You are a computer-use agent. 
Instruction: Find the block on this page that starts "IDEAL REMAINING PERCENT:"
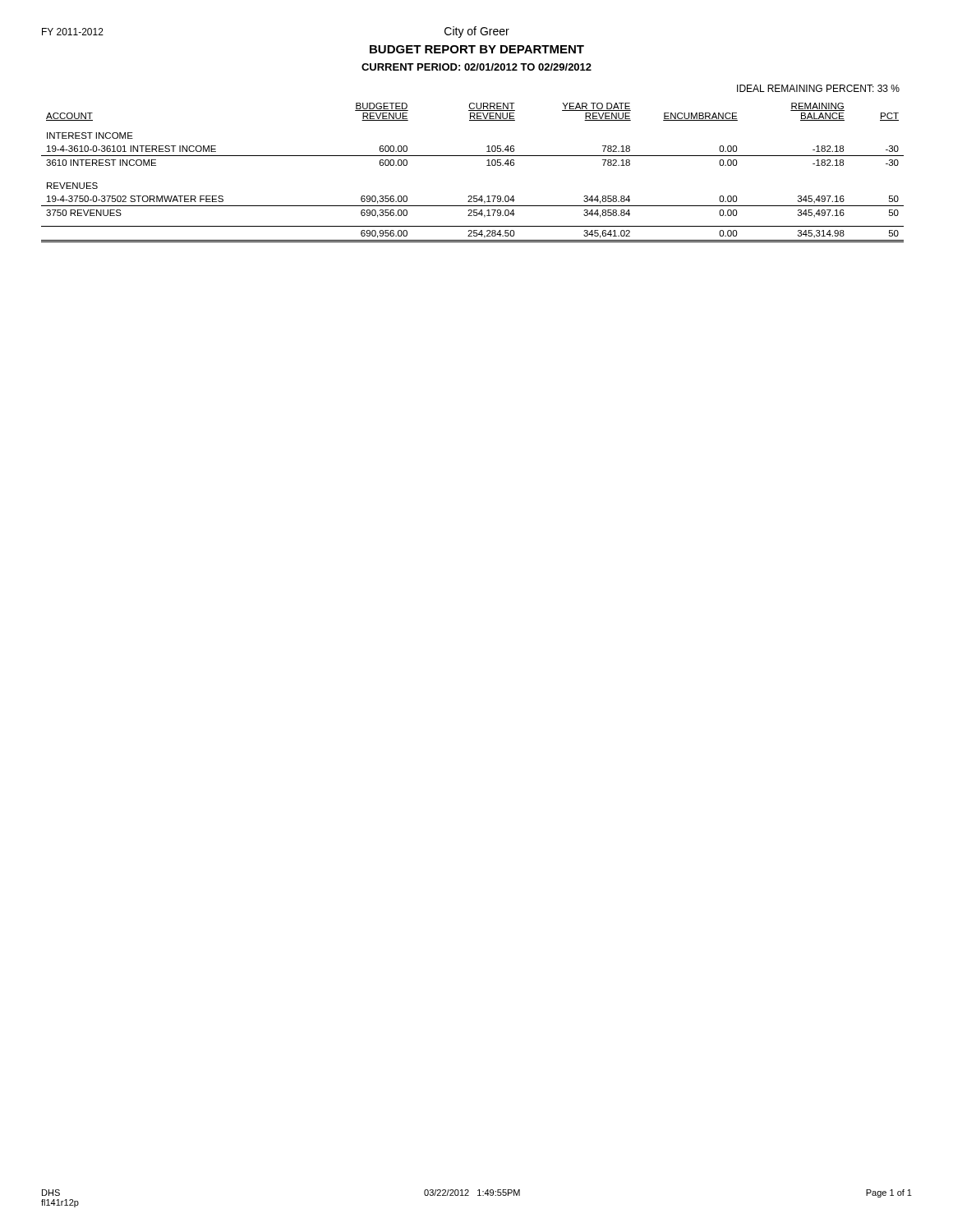[x=818, y=89]
